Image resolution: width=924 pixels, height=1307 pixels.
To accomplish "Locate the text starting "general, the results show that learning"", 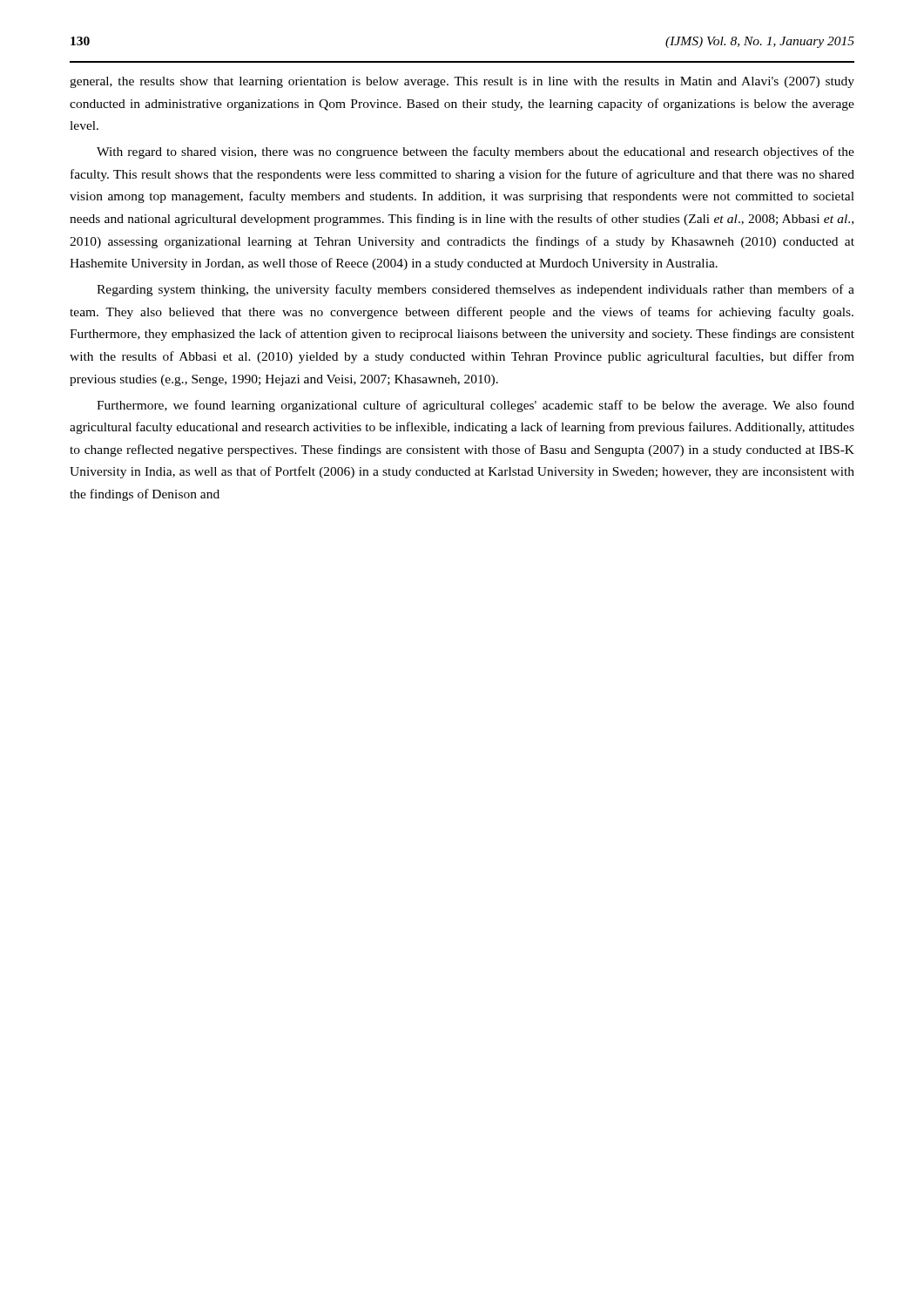I will 462,103.
